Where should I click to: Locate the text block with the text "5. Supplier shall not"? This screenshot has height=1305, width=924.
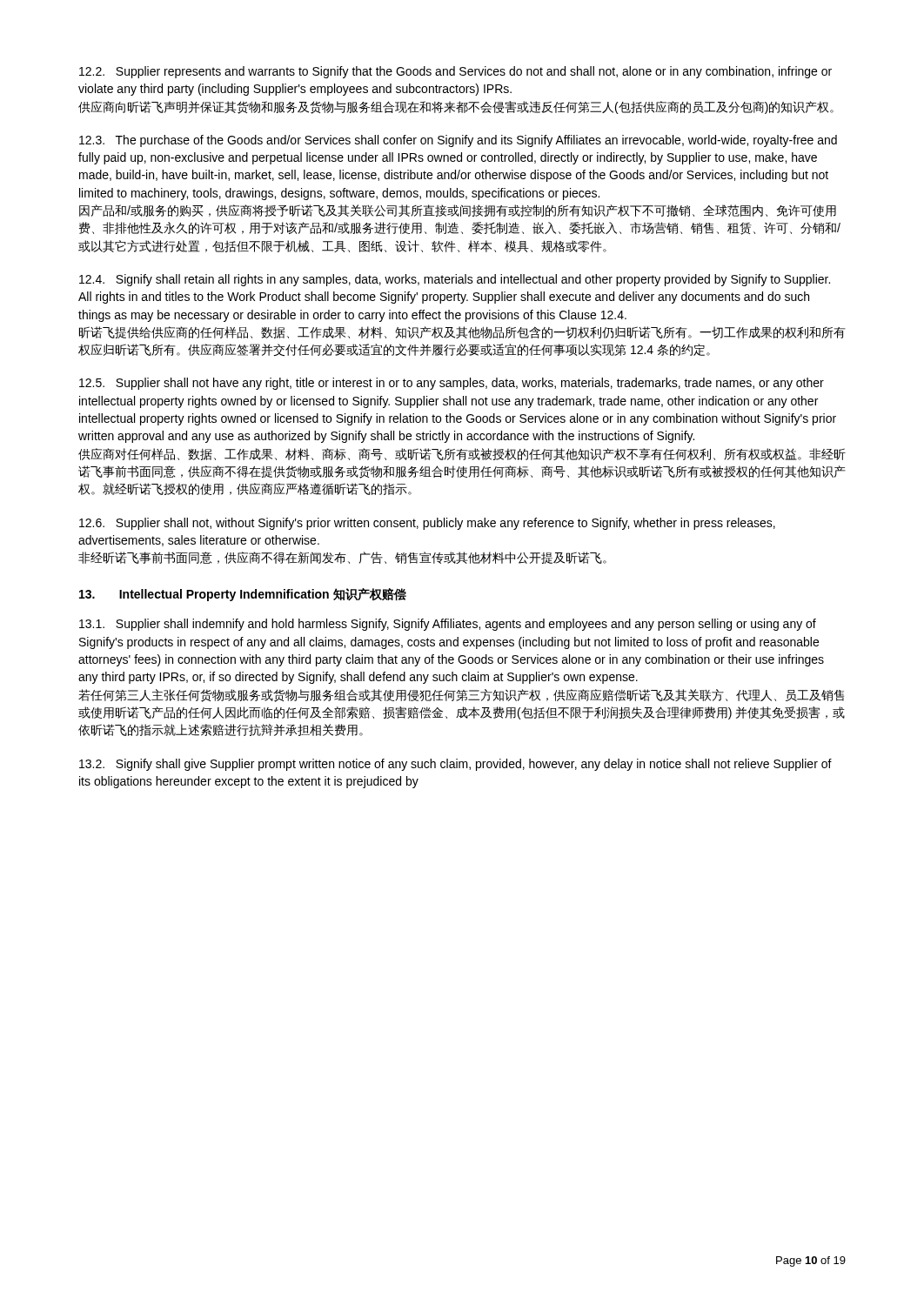[462, 436]
